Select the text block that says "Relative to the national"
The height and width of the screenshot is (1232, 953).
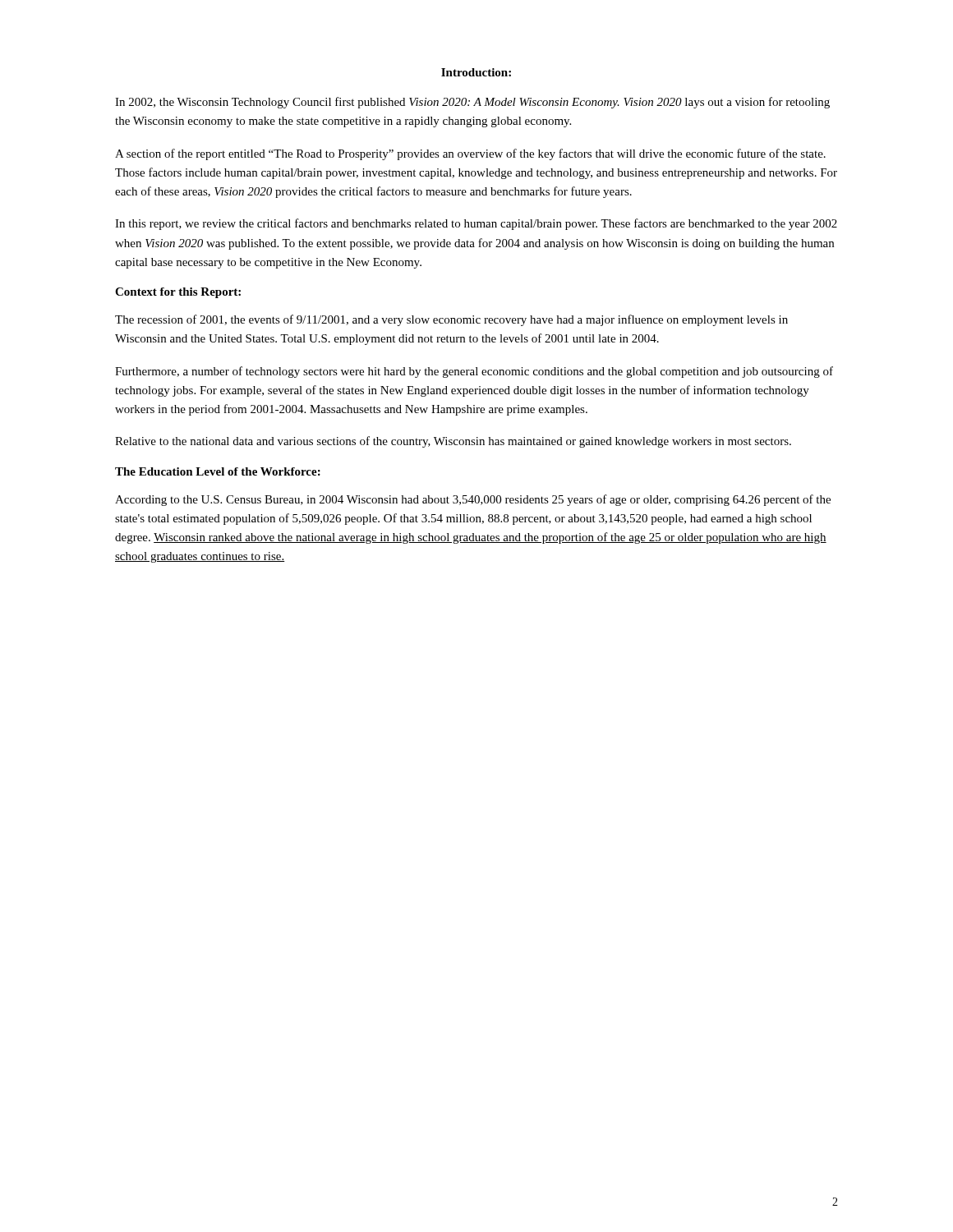(x=453, y=441)
